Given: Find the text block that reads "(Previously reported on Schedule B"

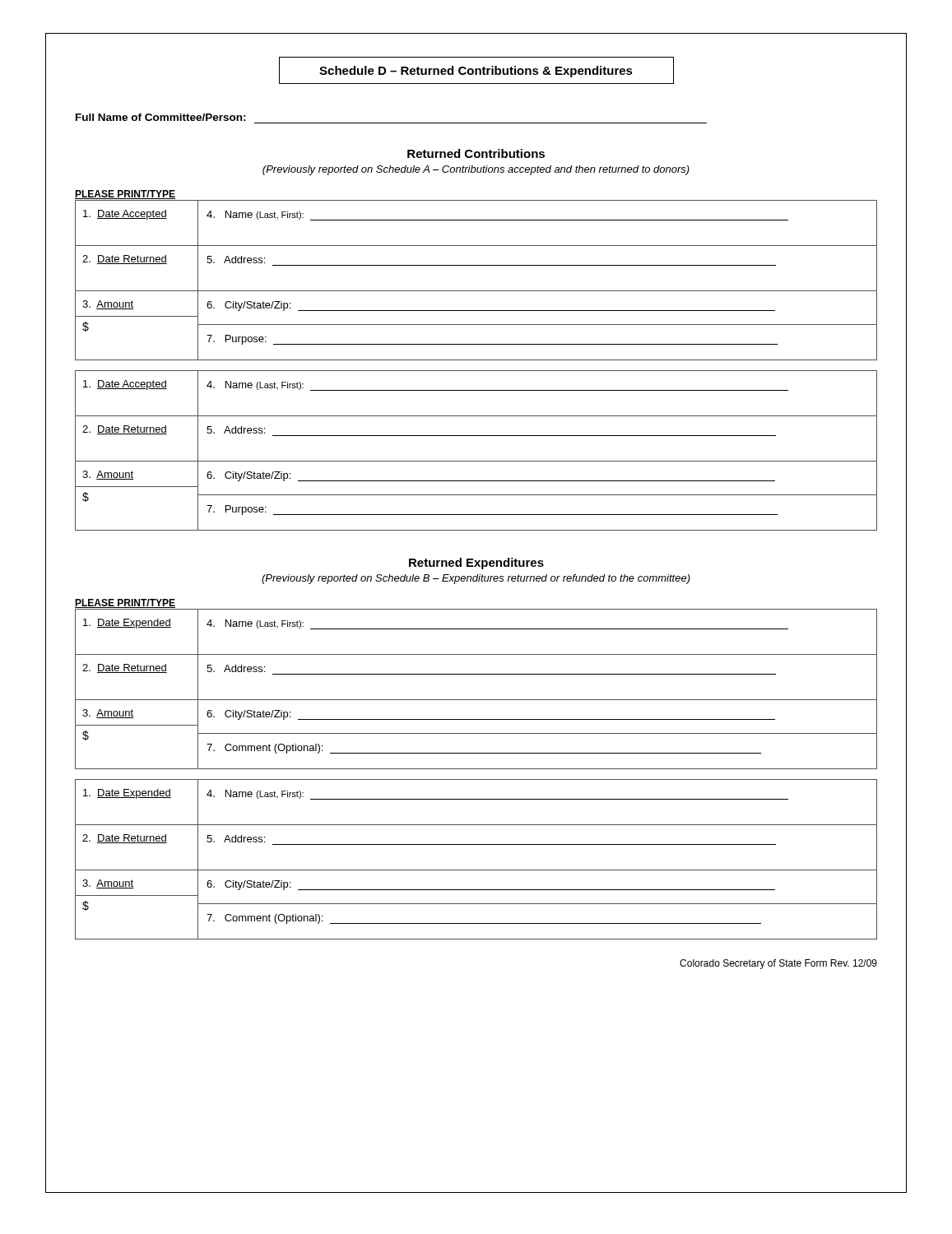Looking at the screenshot, I should coord(476,578).
